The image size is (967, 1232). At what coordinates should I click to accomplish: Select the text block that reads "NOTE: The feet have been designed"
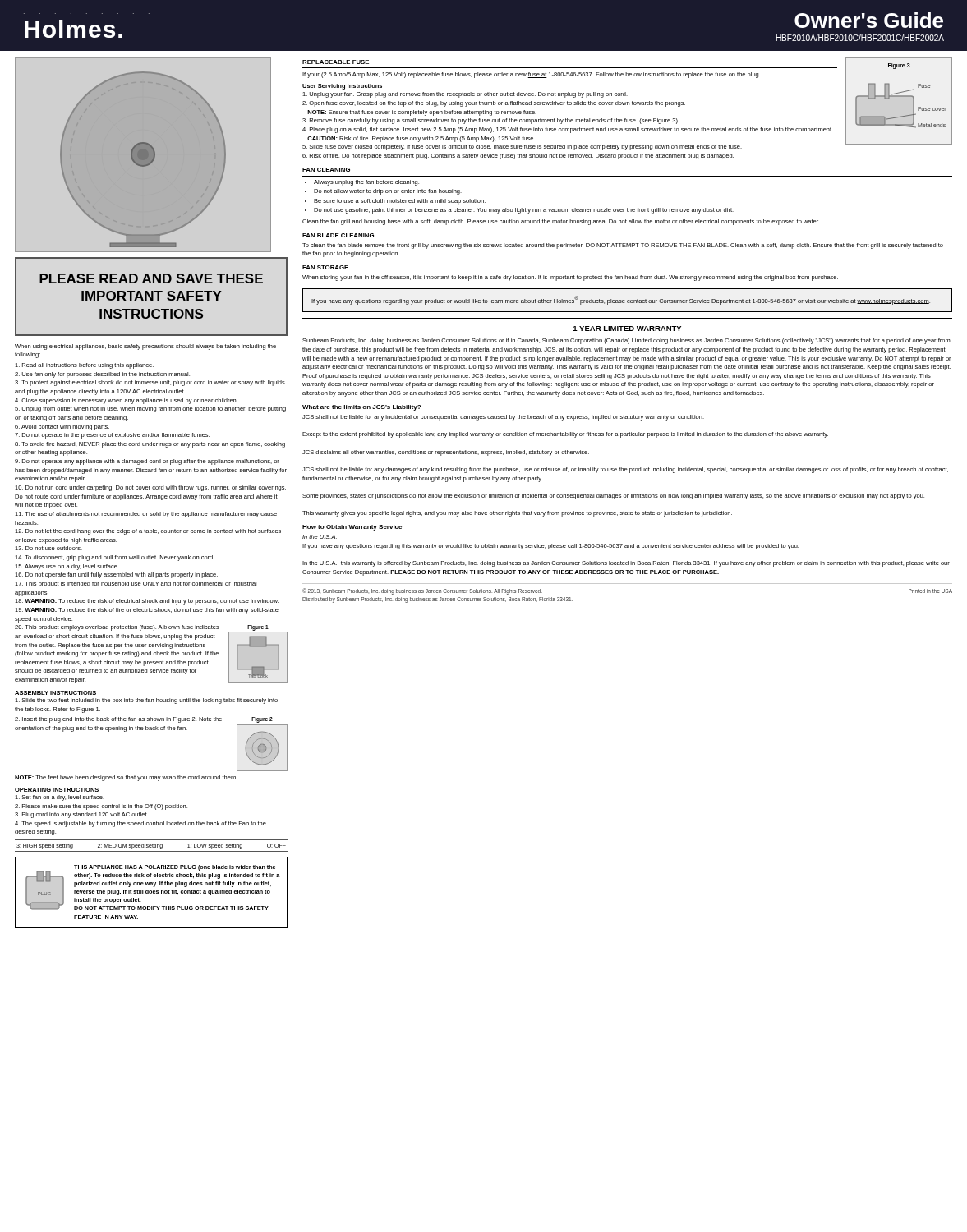tap(126, 778)
